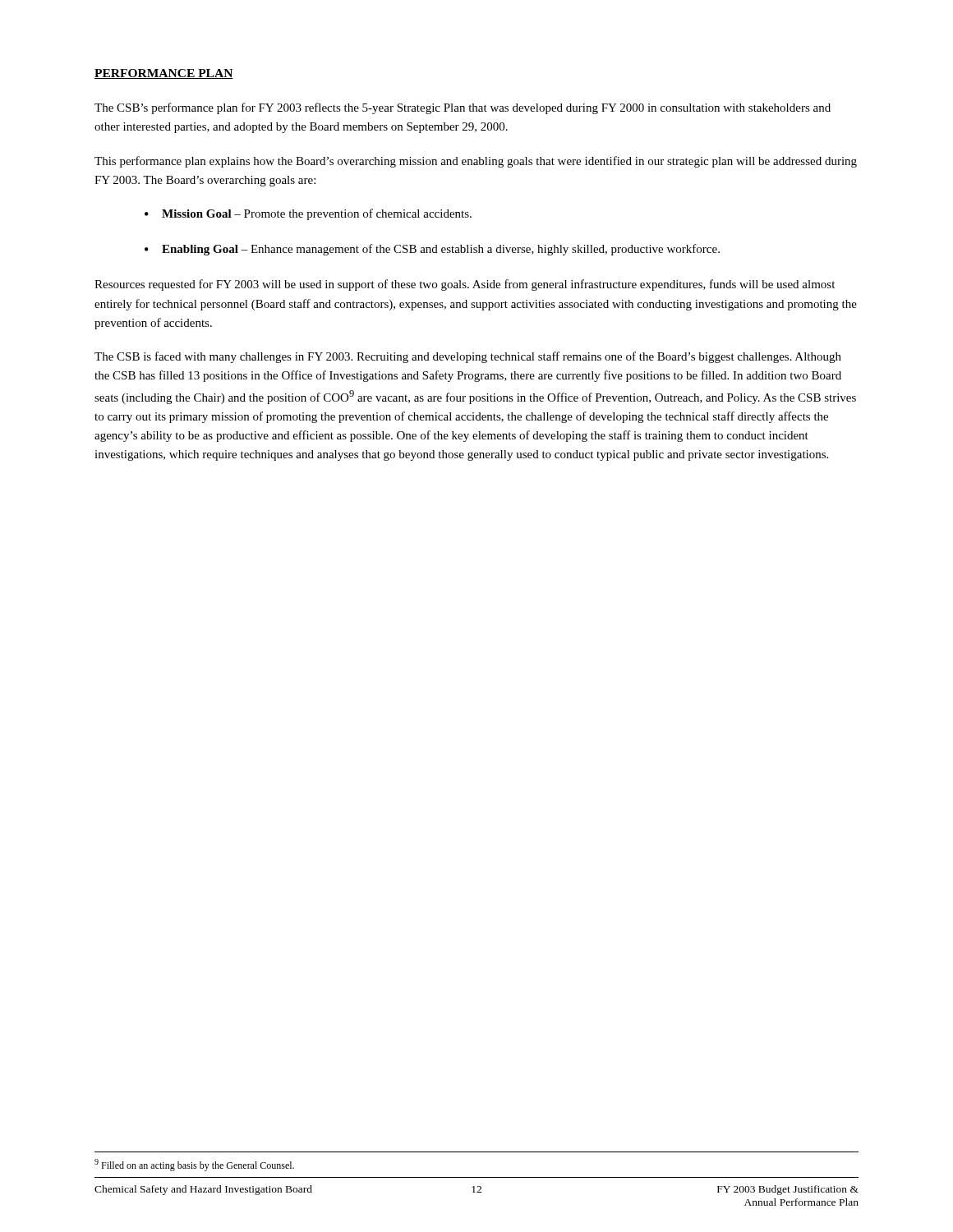This screenshot has width=953, height=1232.
Task: Locate a section header
Action: click(x=164, y=73)
